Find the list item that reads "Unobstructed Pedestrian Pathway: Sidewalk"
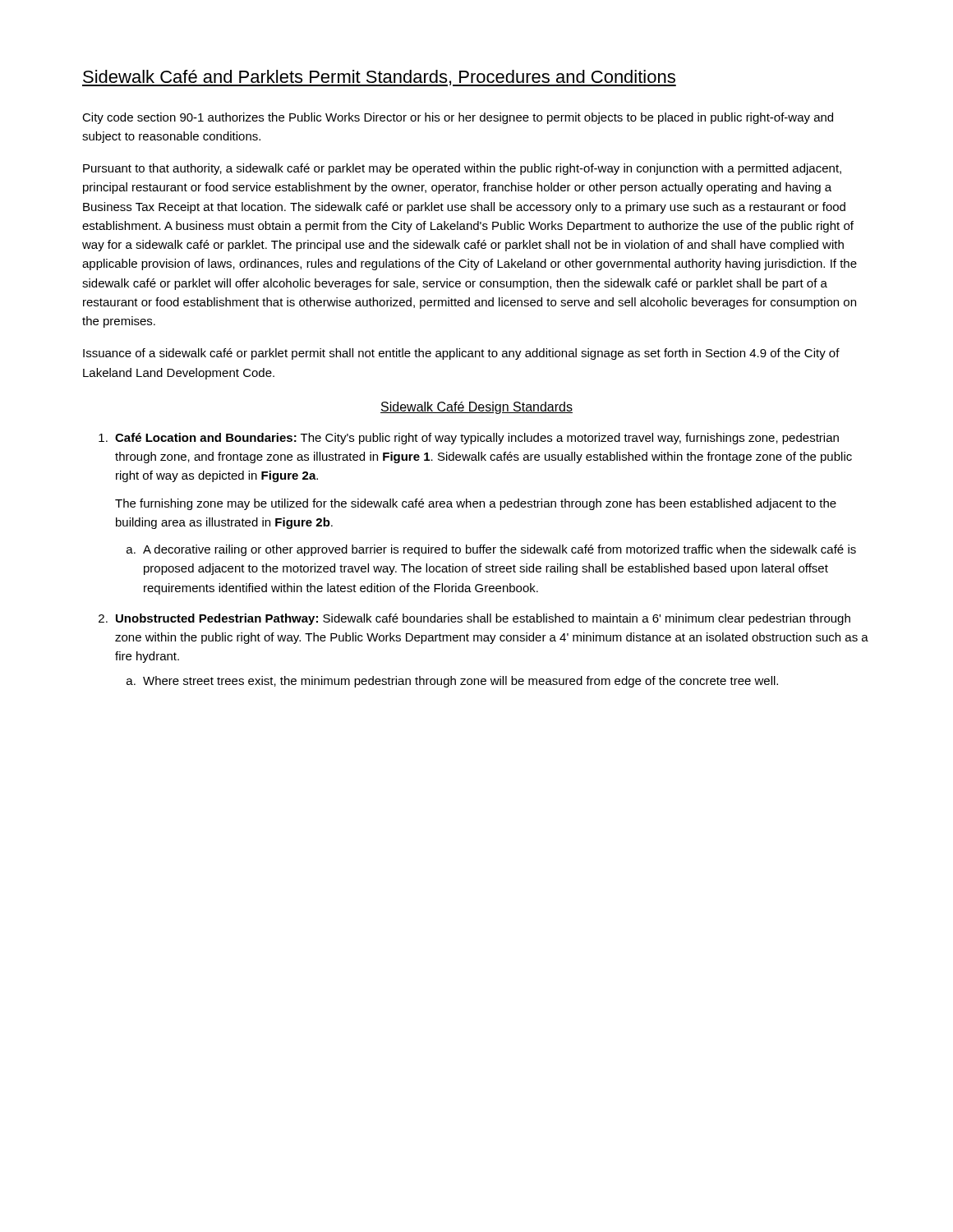This screenshot has height=1232, width=953. pyautogui.click(x=493, y=649)
